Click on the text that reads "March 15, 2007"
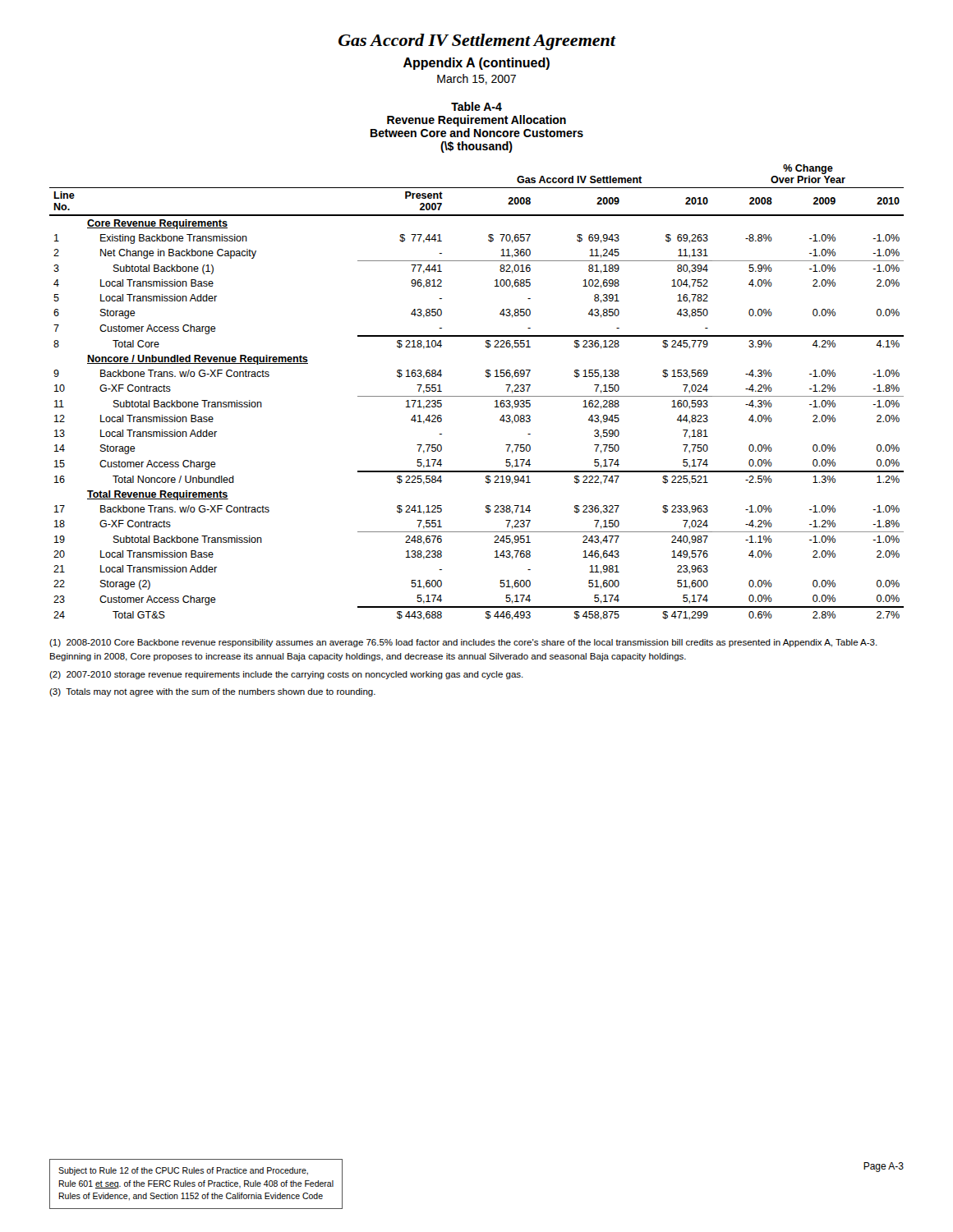The image size is (953, 1232). click(476, 79)
